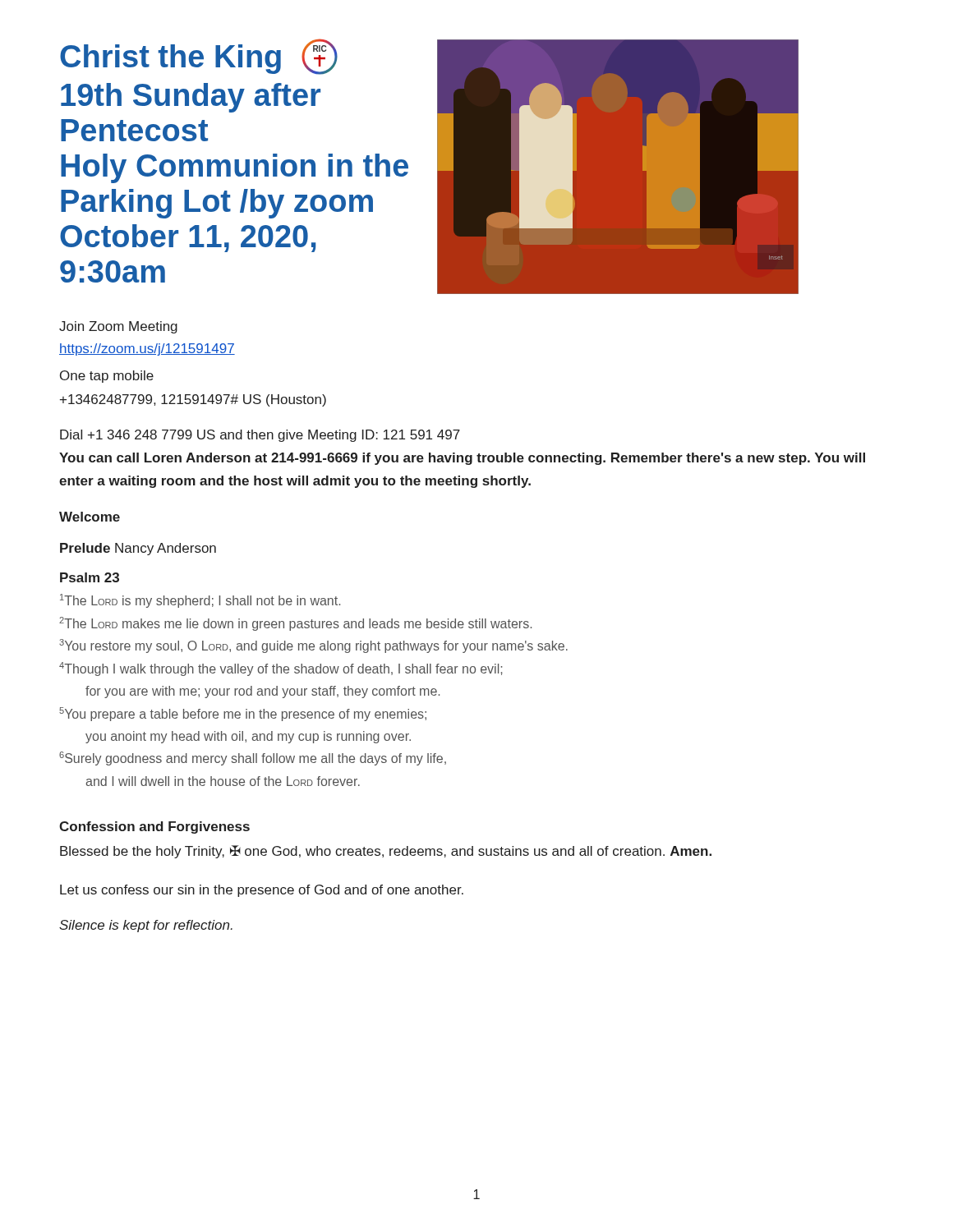Find "Join Zoom Meeting https://zoom.us/j/121591497" on this page
Image resolution: width=953 pixels, height=1232 pixels.
[x=147, y=338]
